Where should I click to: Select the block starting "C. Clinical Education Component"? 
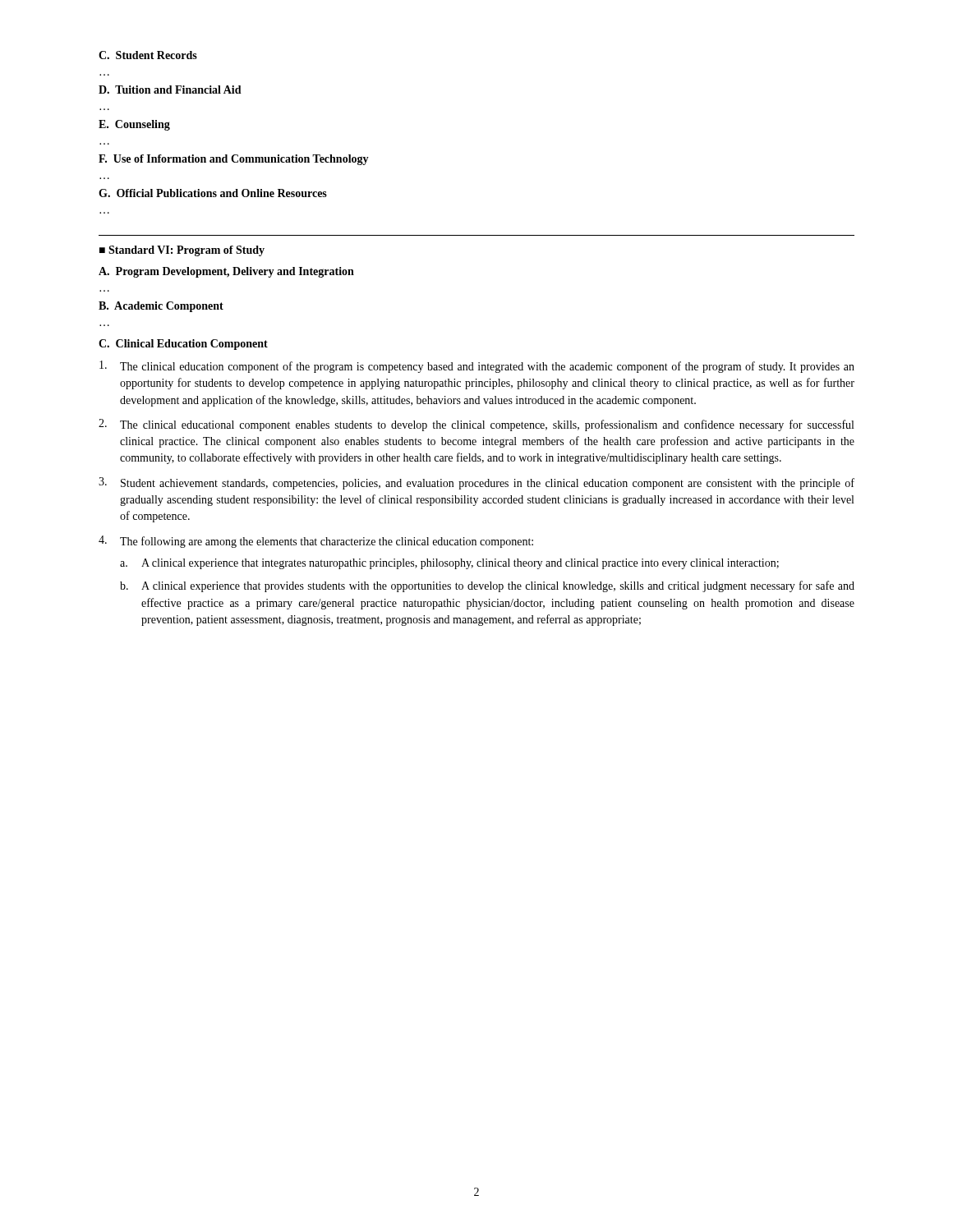point(183,344)
